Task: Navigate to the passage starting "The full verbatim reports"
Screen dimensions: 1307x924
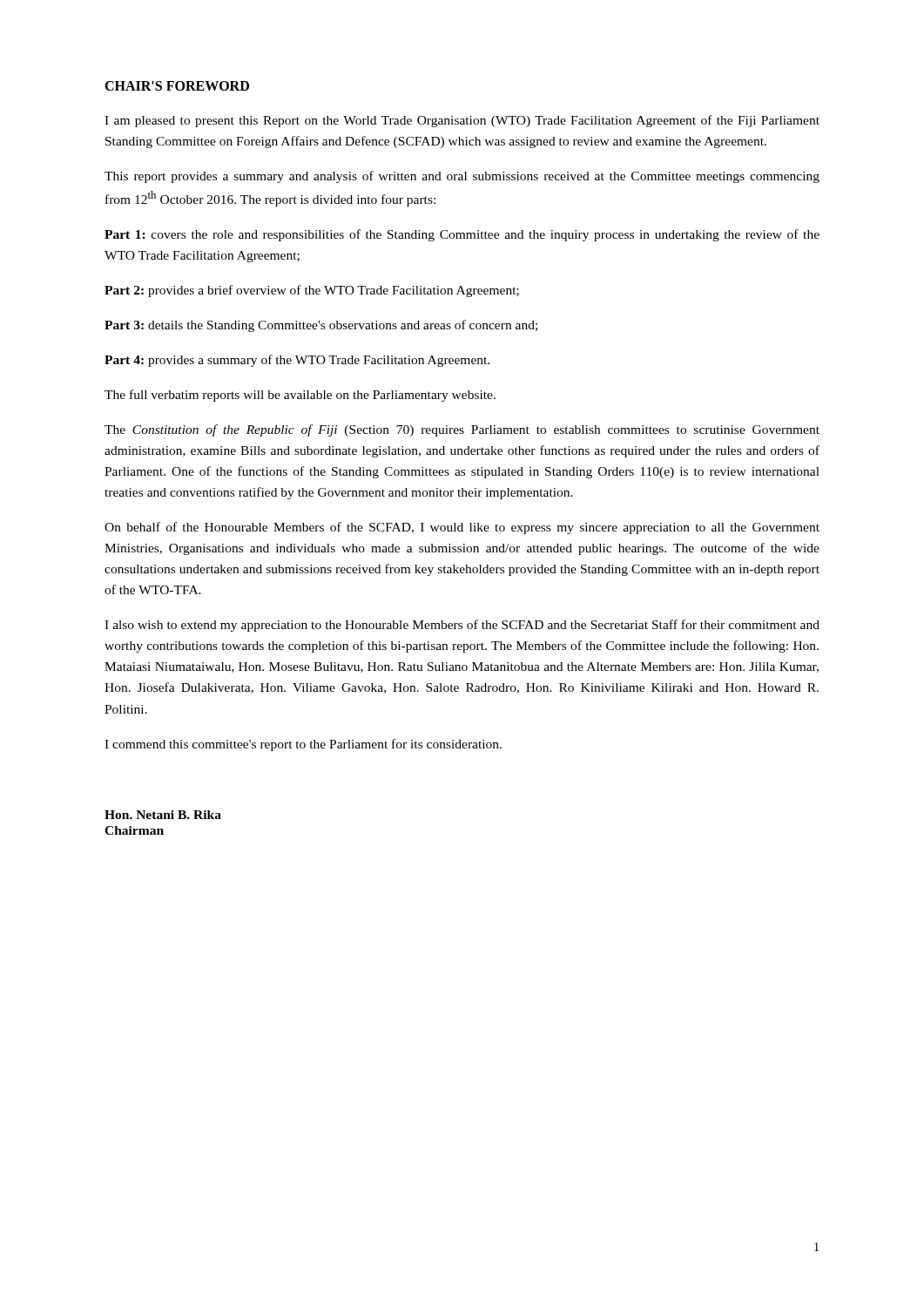Action: pos(300,395)
